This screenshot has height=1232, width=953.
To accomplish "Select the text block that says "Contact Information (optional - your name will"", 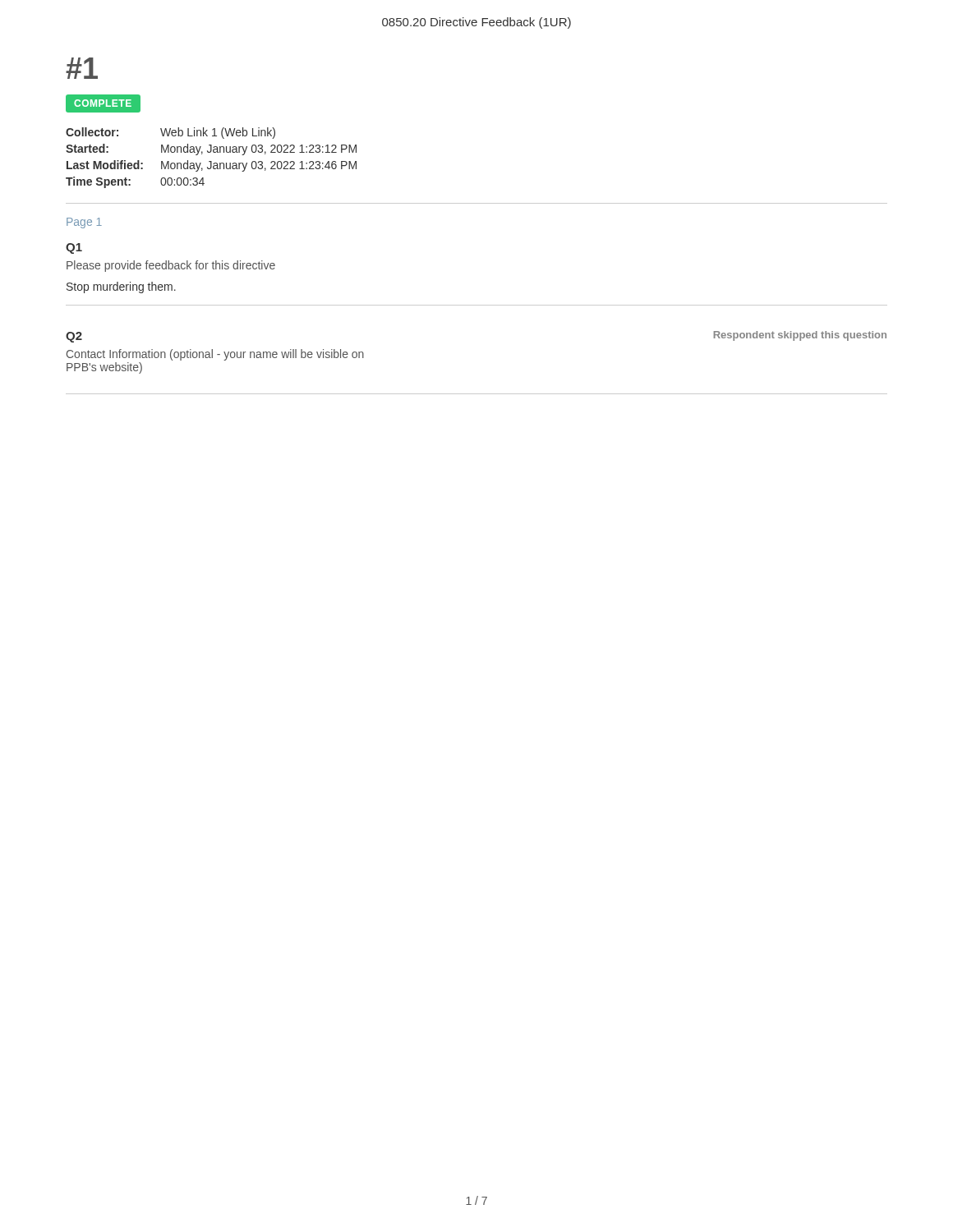I will tap(215, 361).
